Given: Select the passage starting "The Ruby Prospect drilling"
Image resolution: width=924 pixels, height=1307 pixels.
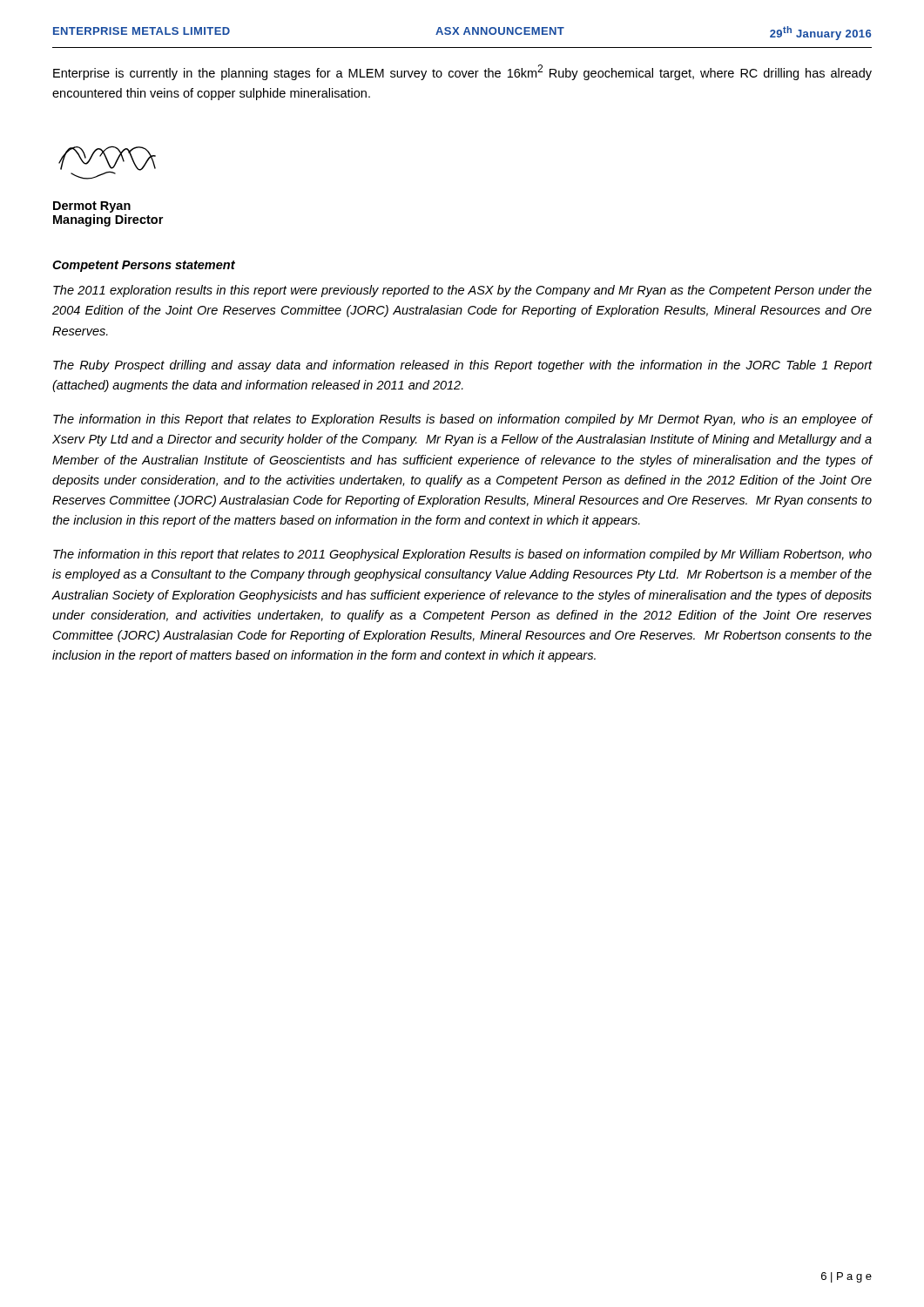Looking at the screenshot, I should [462, 375].
